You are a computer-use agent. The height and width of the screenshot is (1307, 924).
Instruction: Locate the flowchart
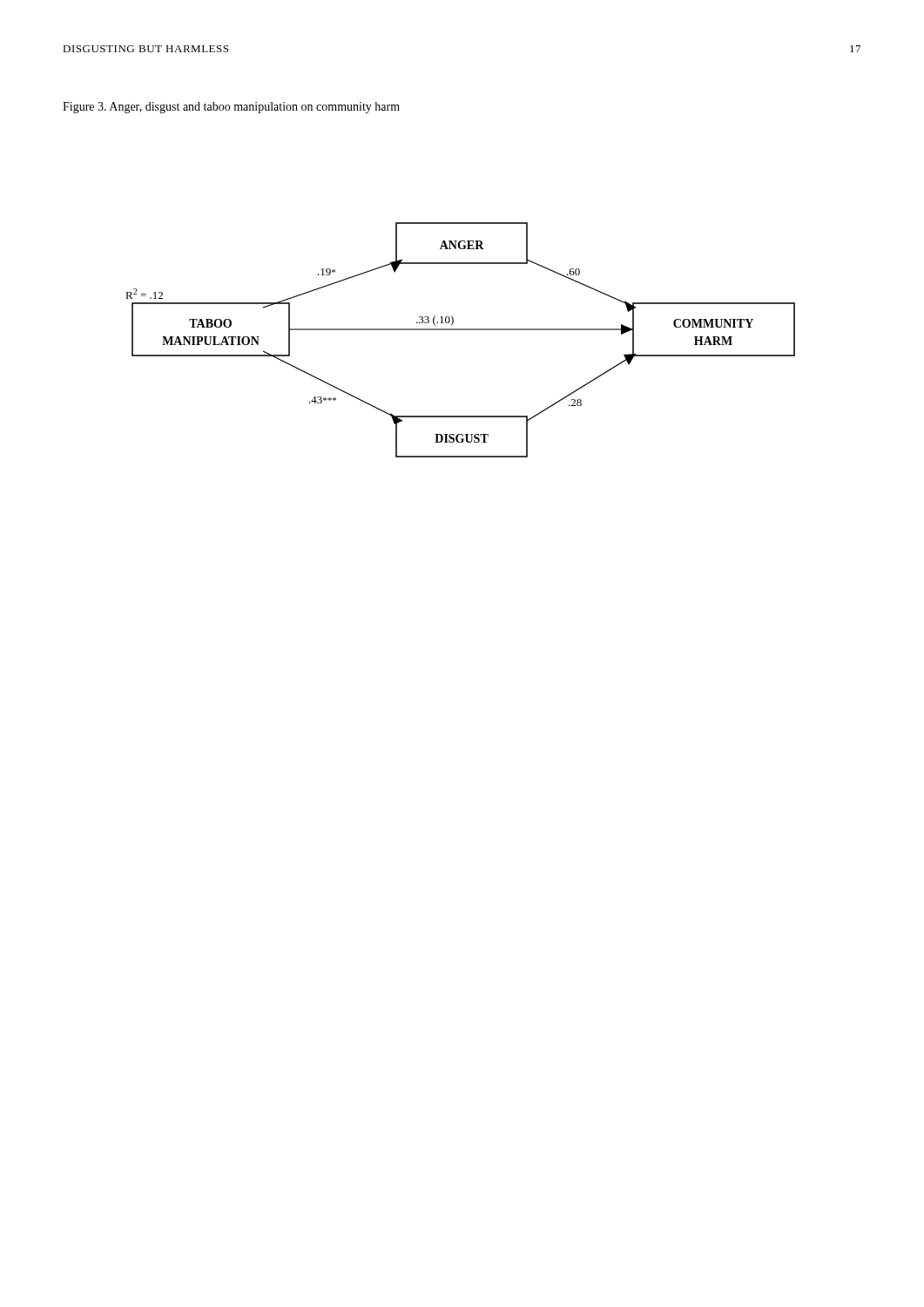click(x=462, y=321)
